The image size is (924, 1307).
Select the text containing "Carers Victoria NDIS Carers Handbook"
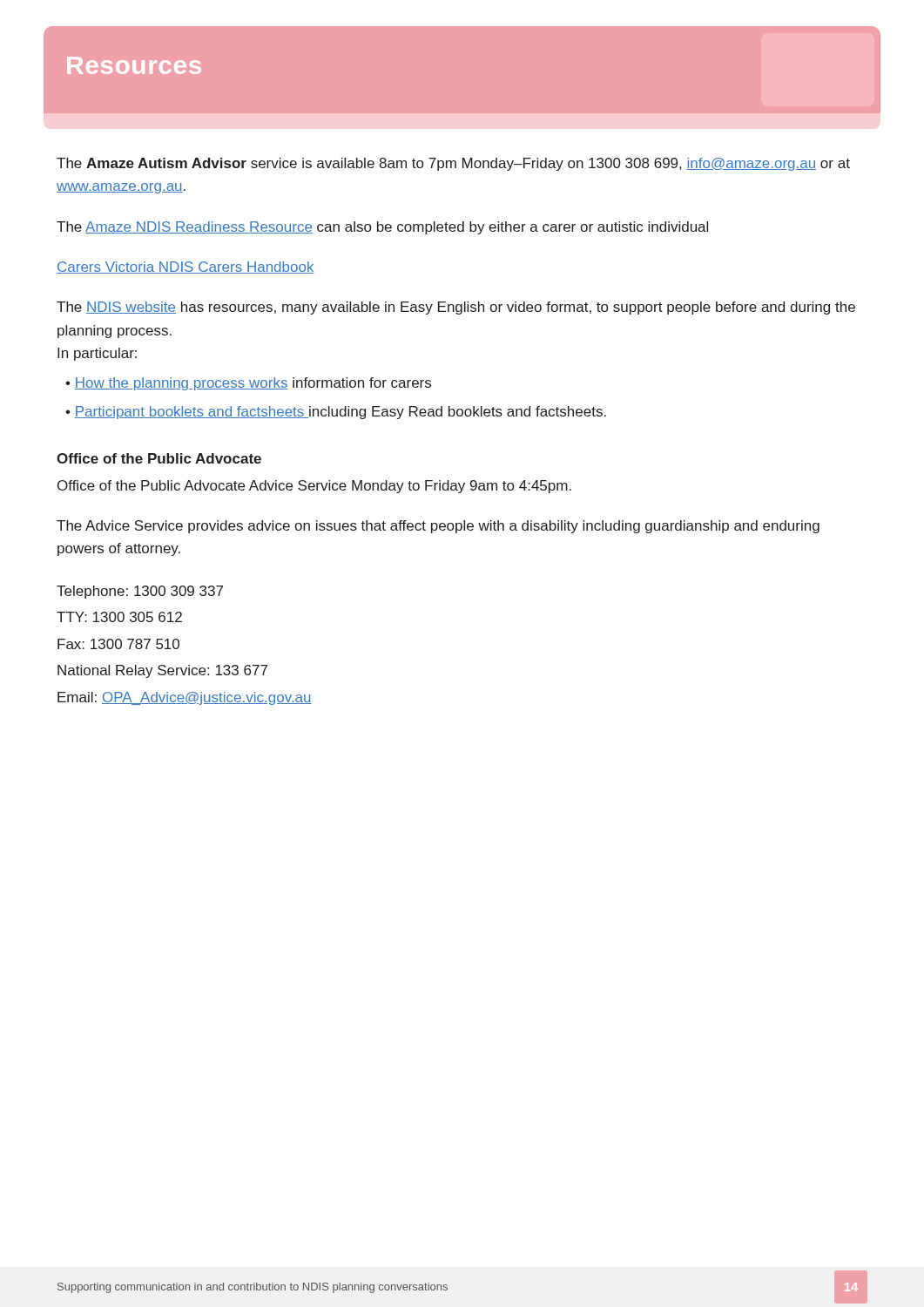tap(185, 267)
